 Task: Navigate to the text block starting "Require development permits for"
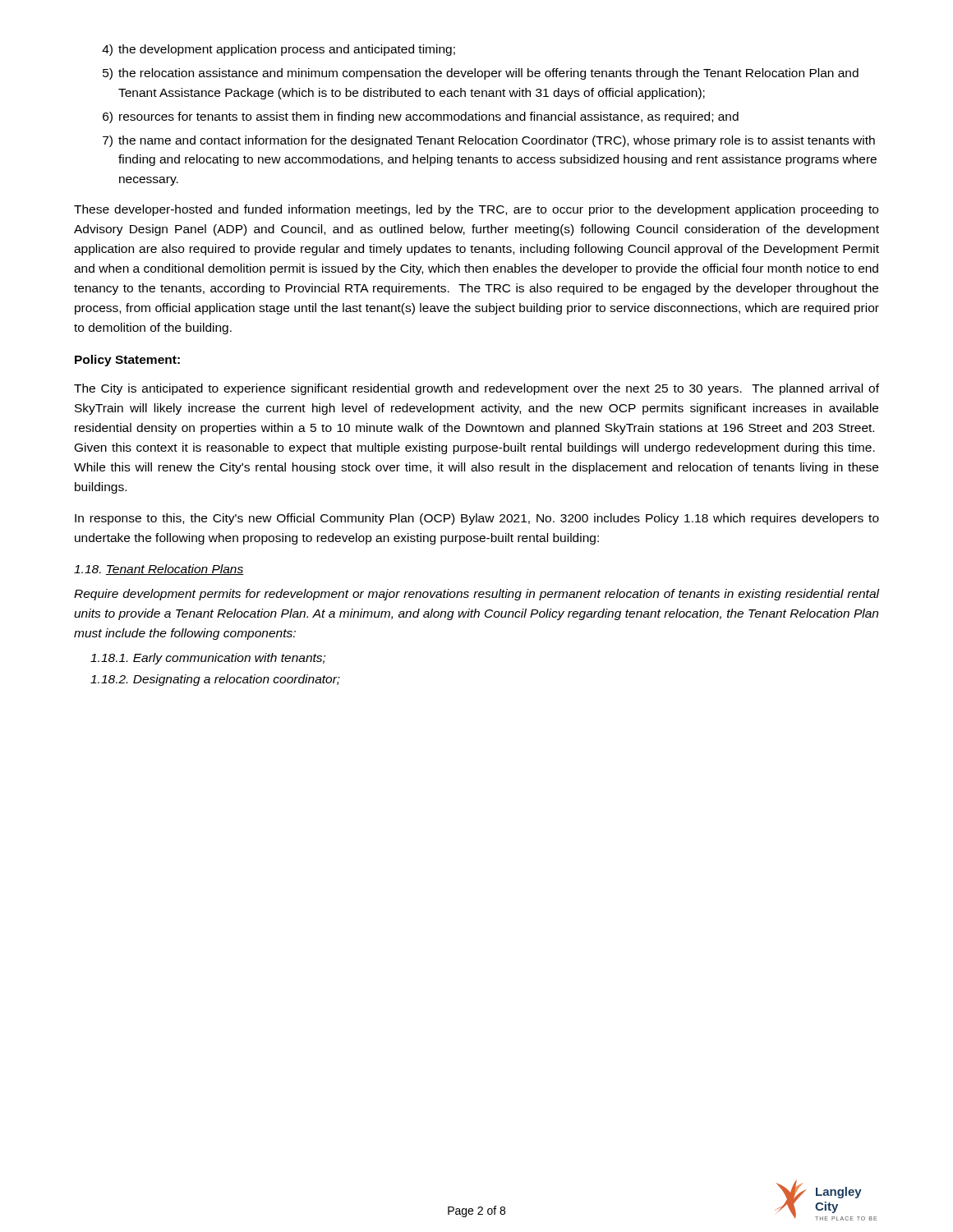(x=476, y=613)
